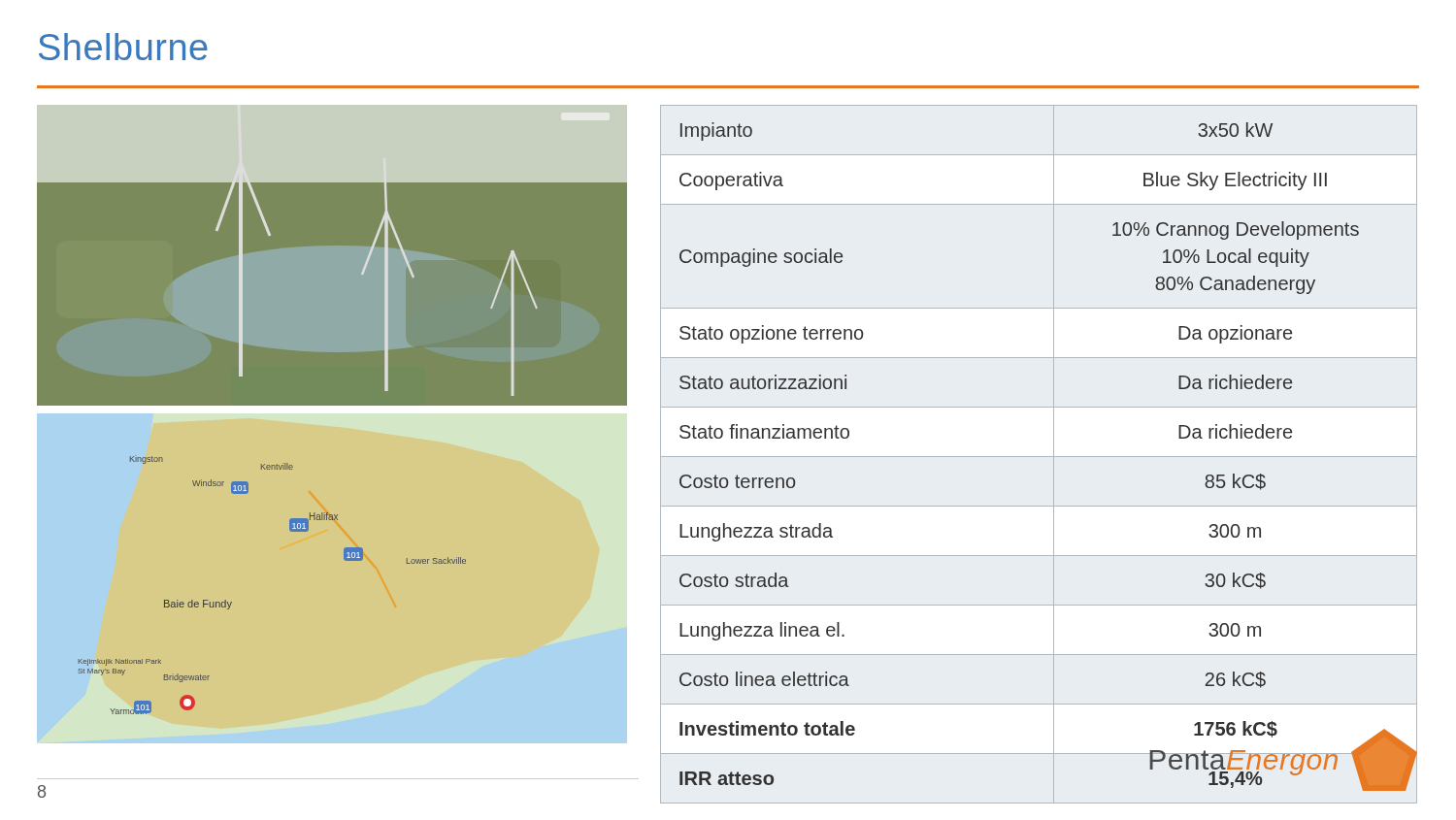Locate the logo
Screen dimensions: 820x1456
coord(1283,760)
